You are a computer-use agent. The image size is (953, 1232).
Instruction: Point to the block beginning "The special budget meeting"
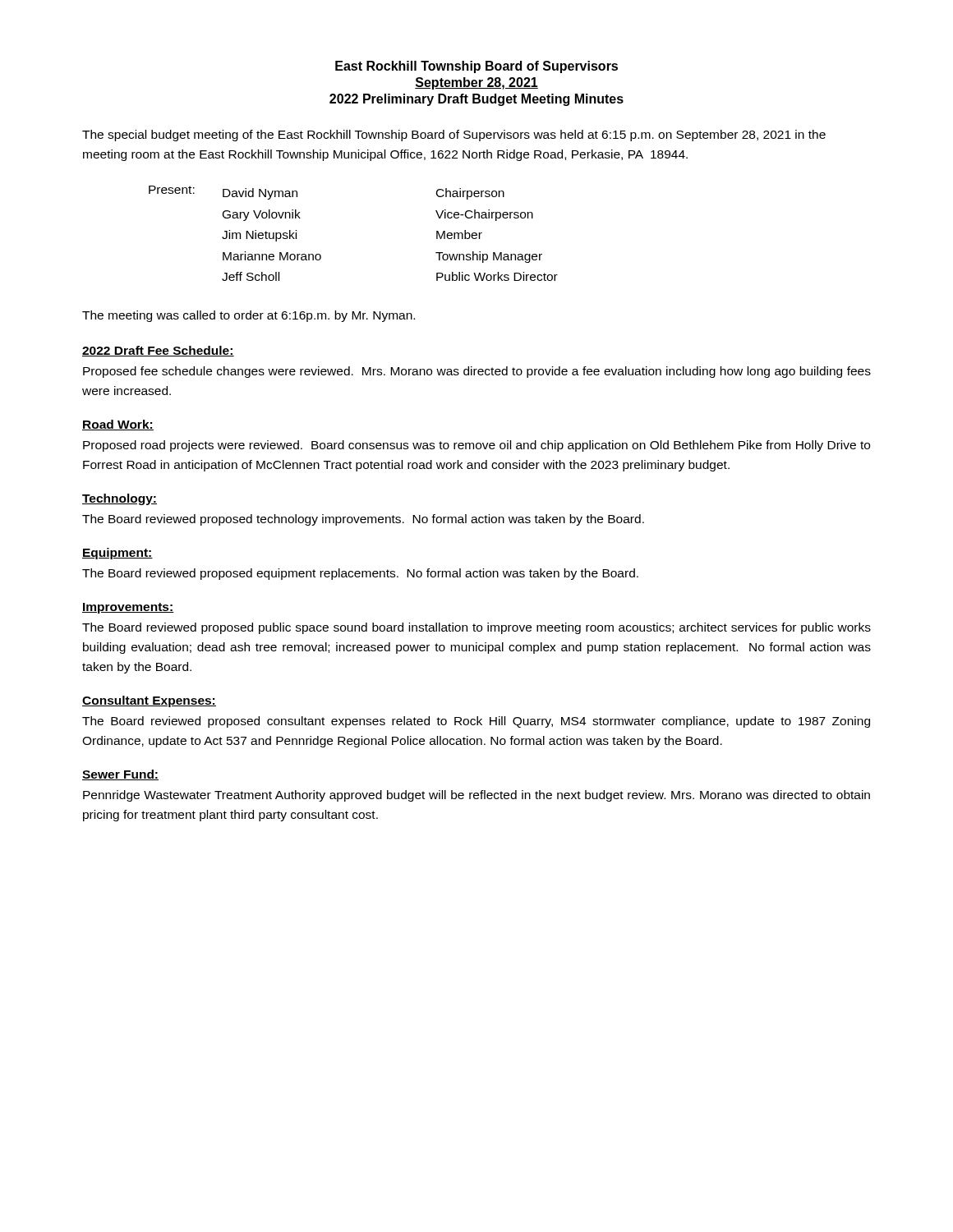454,144
